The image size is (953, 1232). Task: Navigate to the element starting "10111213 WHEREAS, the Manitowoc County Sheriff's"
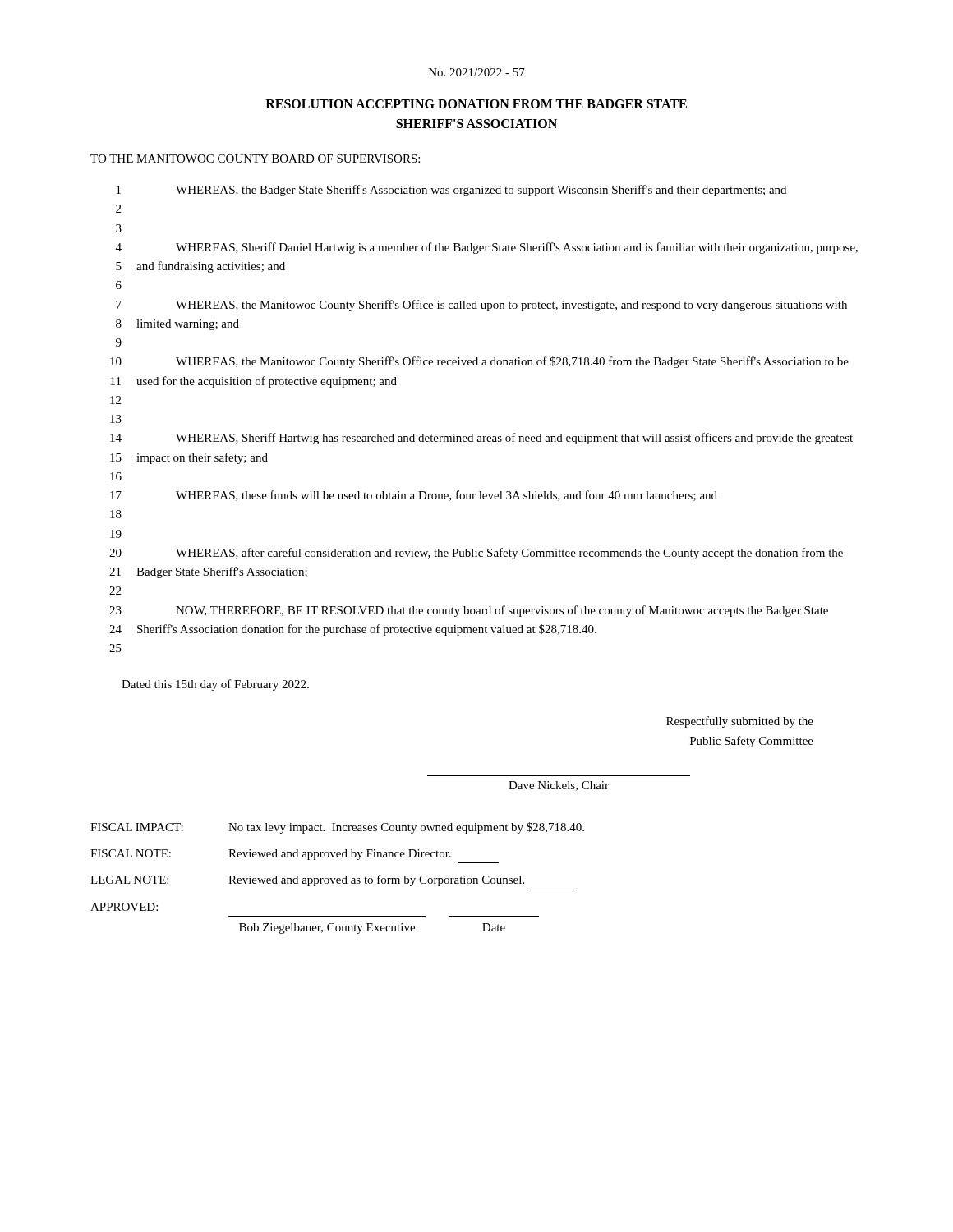point(479,362)
